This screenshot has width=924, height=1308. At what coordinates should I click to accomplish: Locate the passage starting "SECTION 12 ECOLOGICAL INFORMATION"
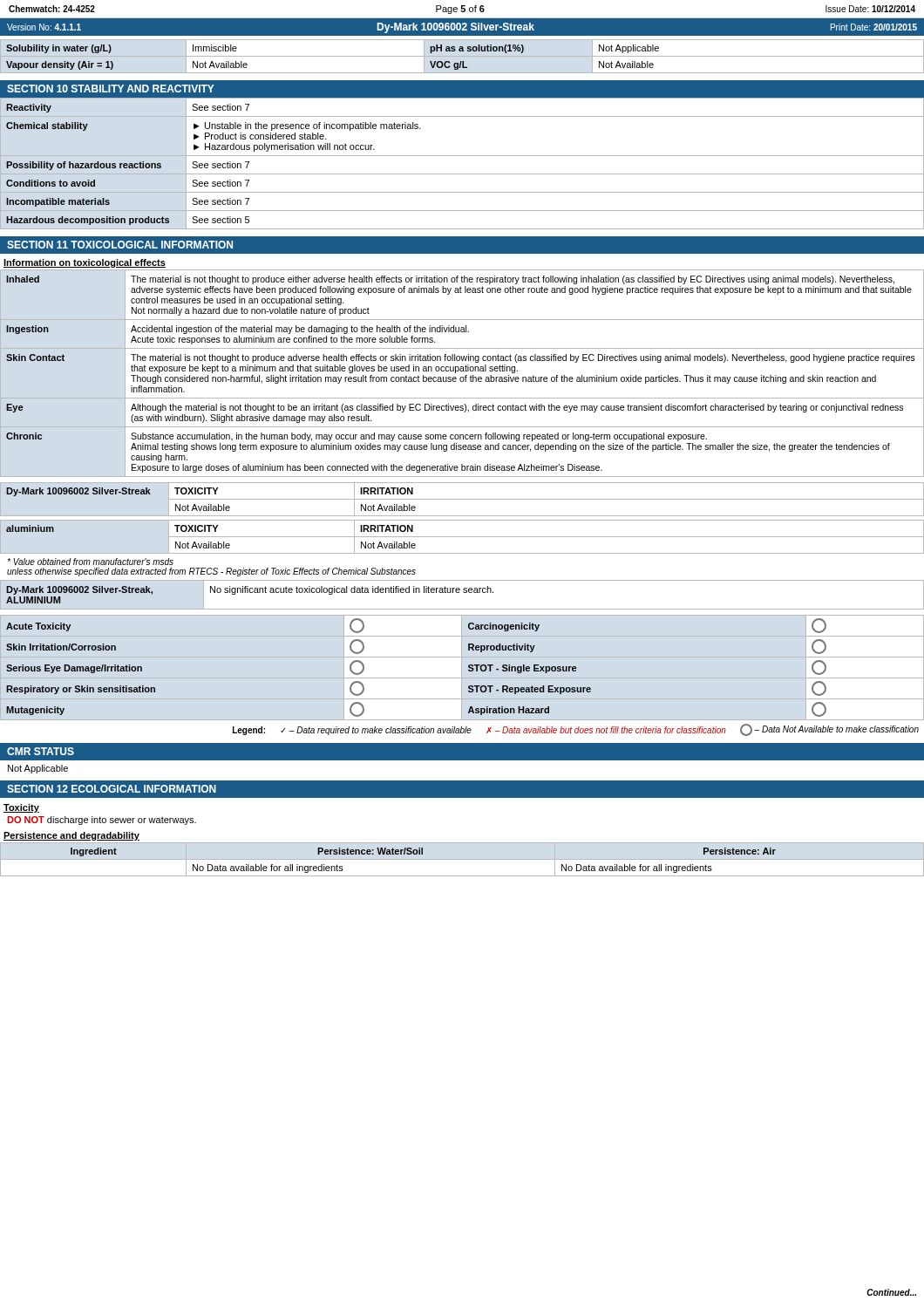tap(112, 789)
